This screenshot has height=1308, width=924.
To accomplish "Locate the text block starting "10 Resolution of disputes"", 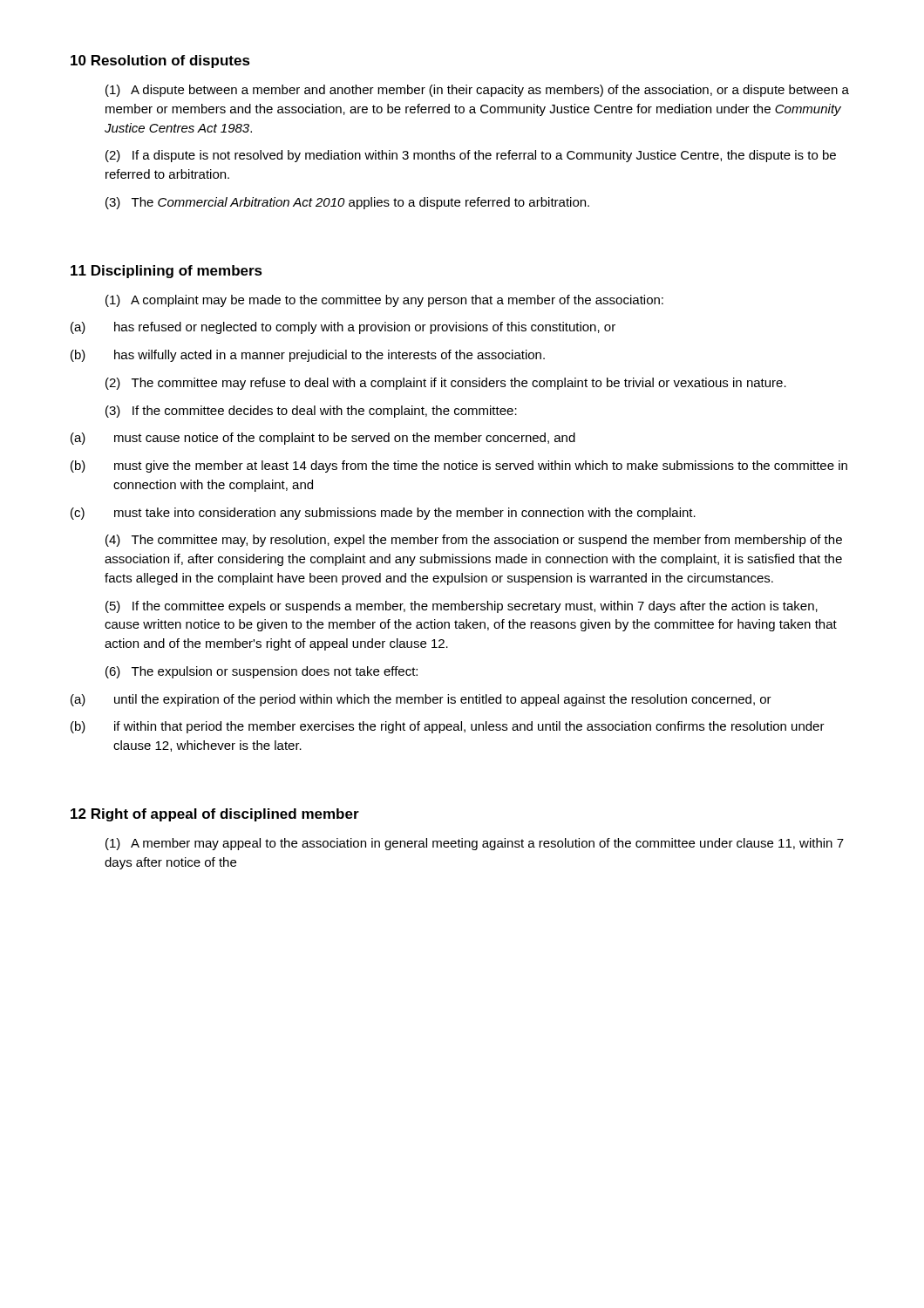I will [160, 61].
